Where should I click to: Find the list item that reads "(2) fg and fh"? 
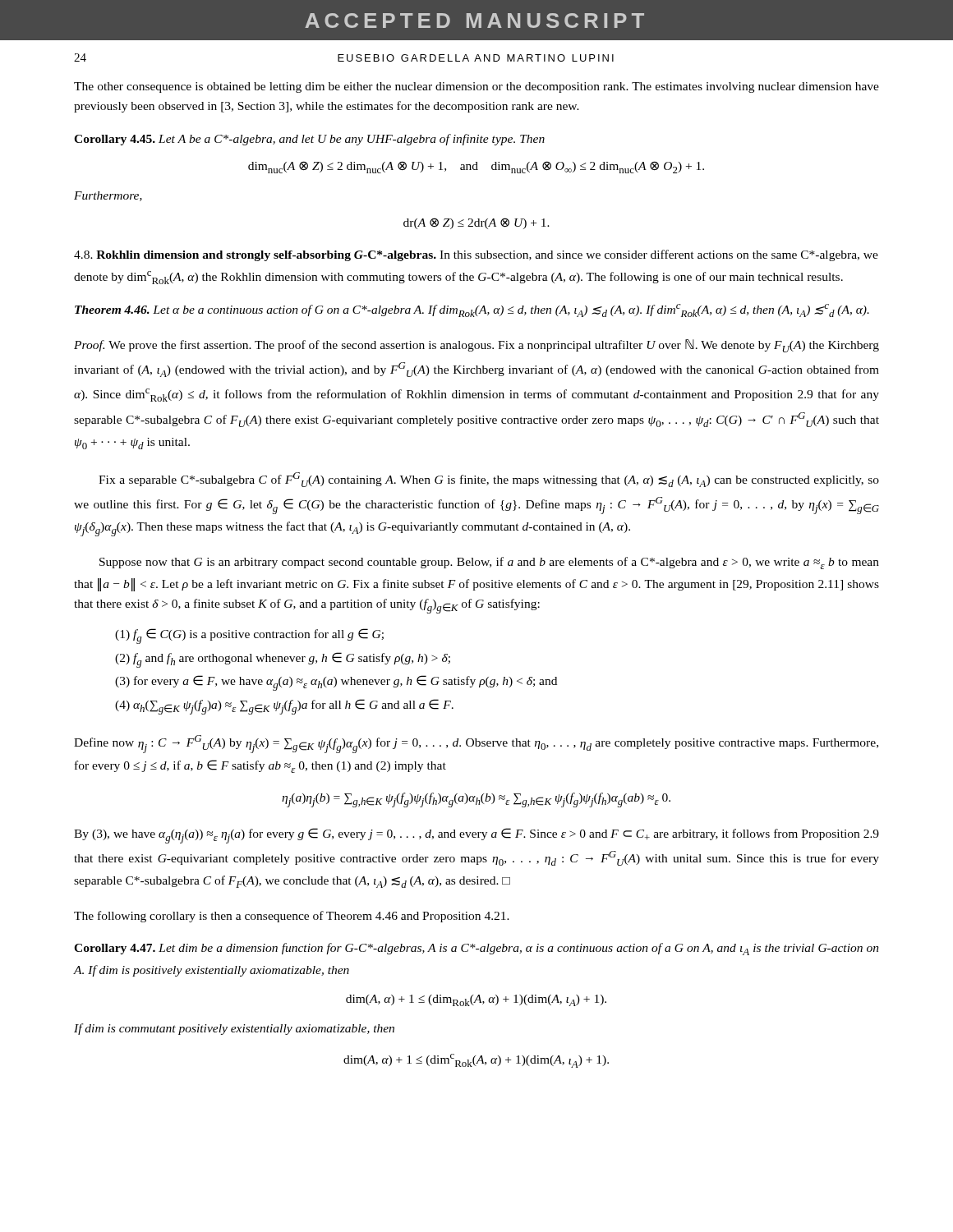283,659
